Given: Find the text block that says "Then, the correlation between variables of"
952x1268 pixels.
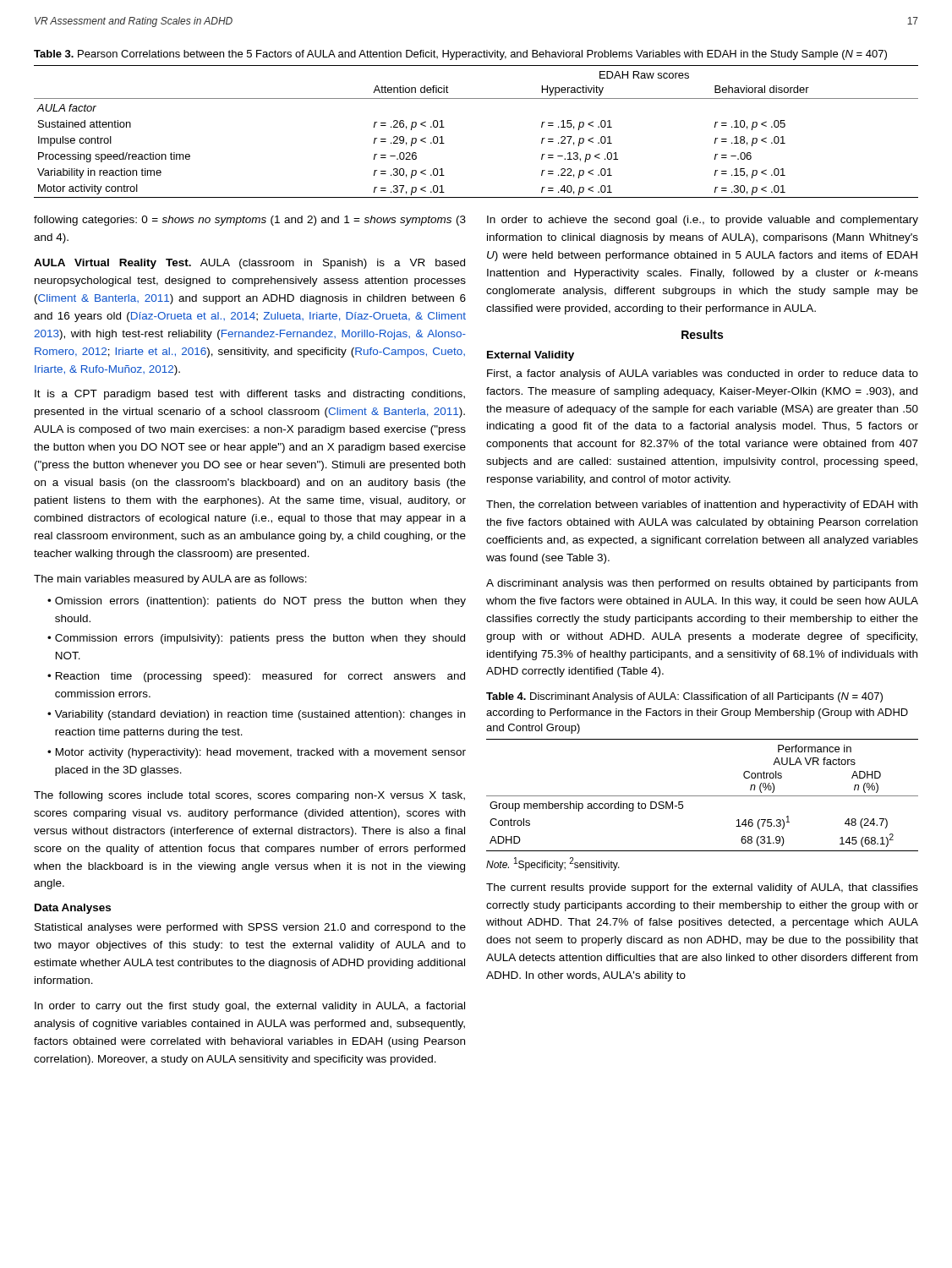Looking at the screenshot, I should pyautogui.click(x=702, y=531).
